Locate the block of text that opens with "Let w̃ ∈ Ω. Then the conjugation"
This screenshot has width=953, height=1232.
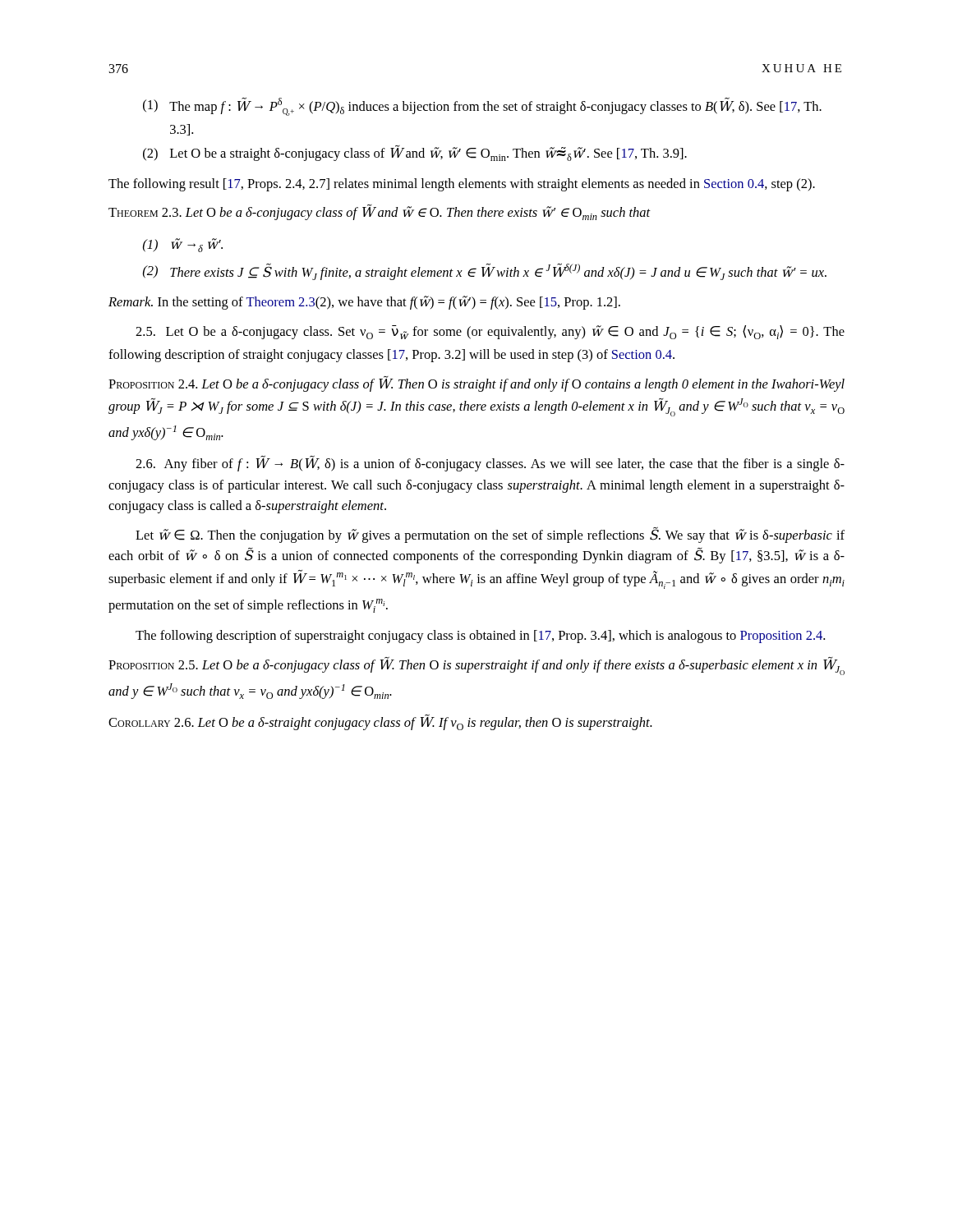(x=476, y=571)
